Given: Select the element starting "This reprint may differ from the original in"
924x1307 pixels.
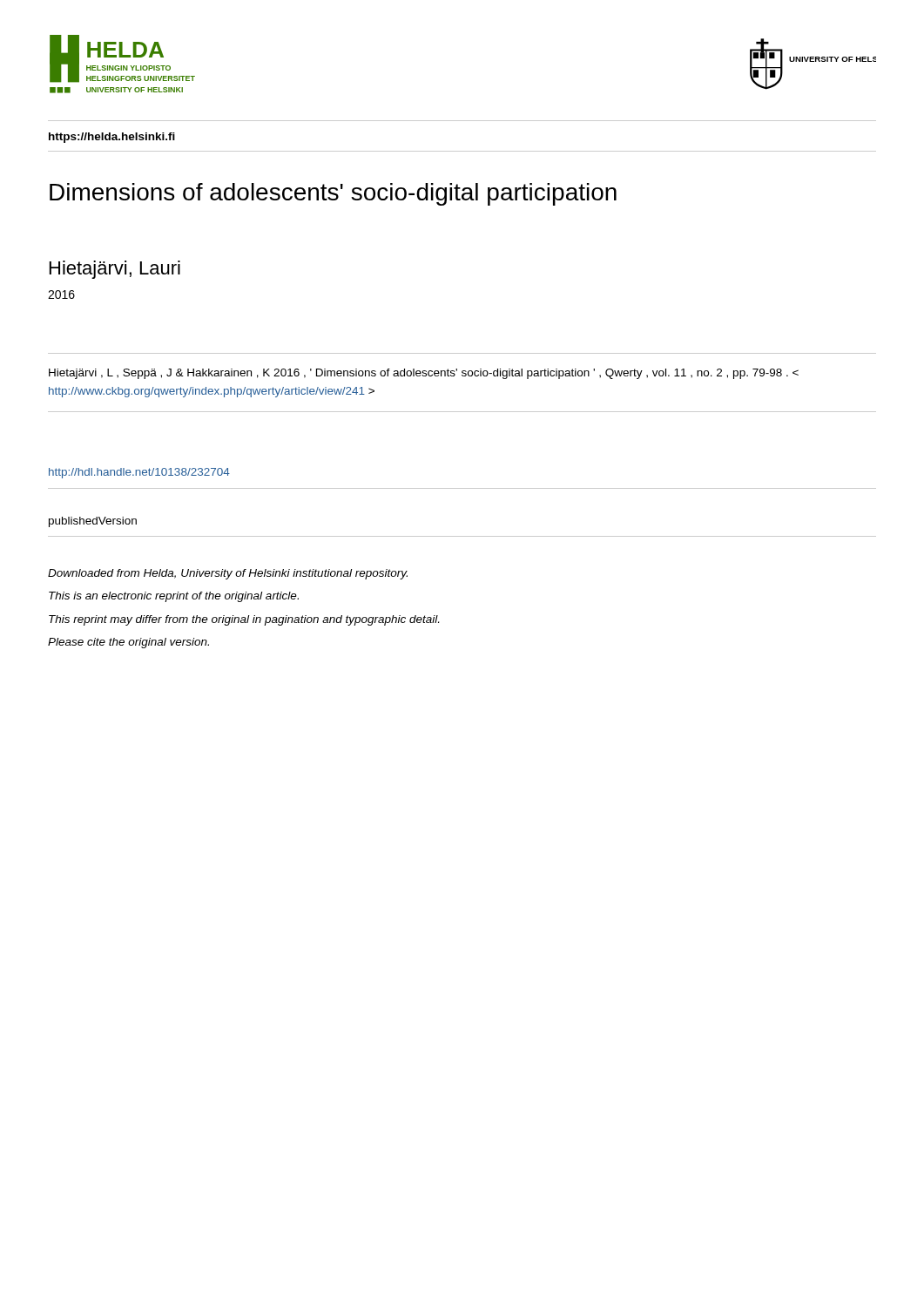Looking at the screenshot, I should 244,619.
